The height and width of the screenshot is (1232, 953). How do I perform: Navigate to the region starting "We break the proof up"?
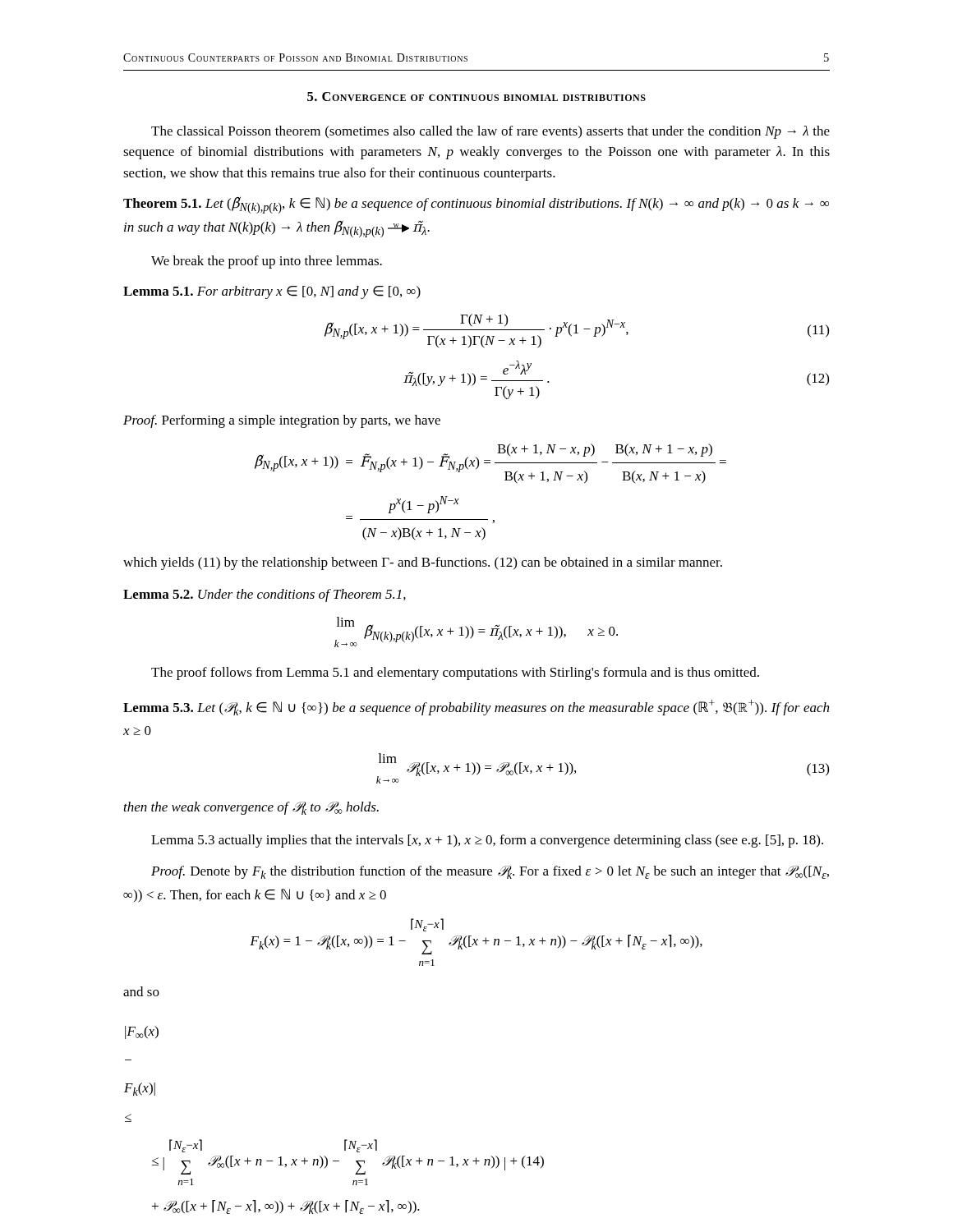(267, 260)
